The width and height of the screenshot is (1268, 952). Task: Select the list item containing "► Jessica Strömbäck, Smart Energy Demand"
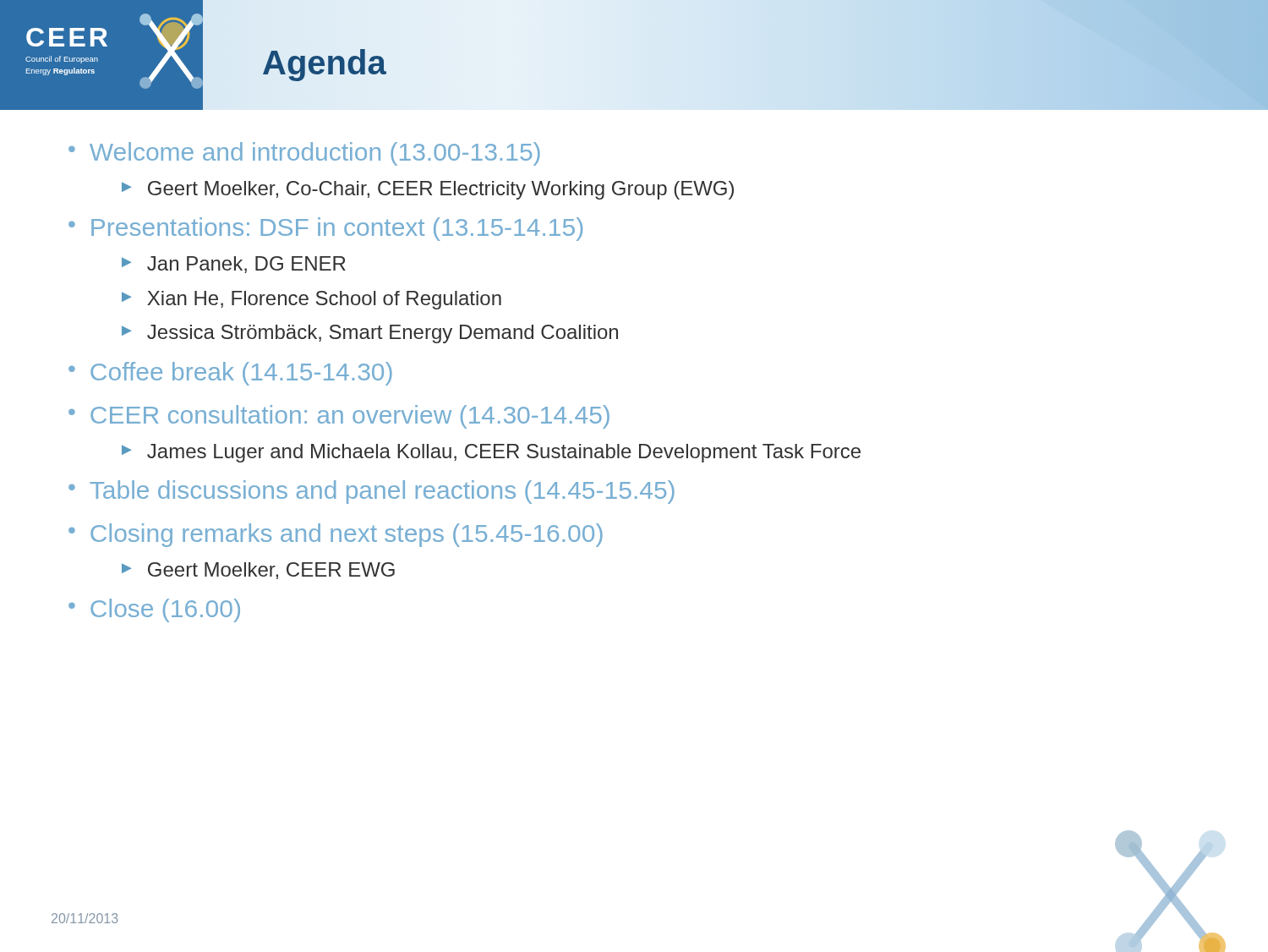click(369, 333)
